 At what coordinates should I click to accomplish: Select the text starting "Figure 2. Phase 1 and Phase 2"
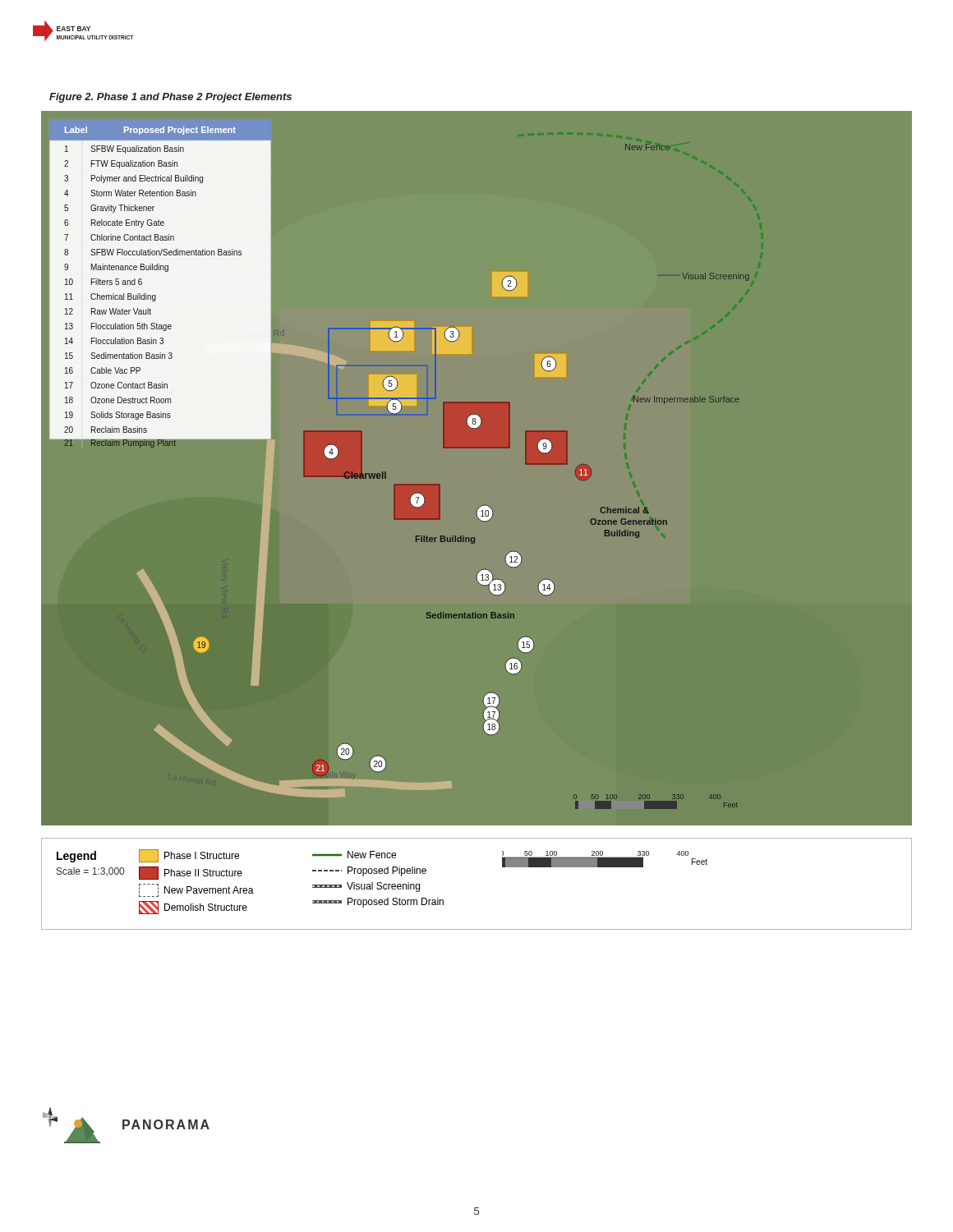coord(171,96)
